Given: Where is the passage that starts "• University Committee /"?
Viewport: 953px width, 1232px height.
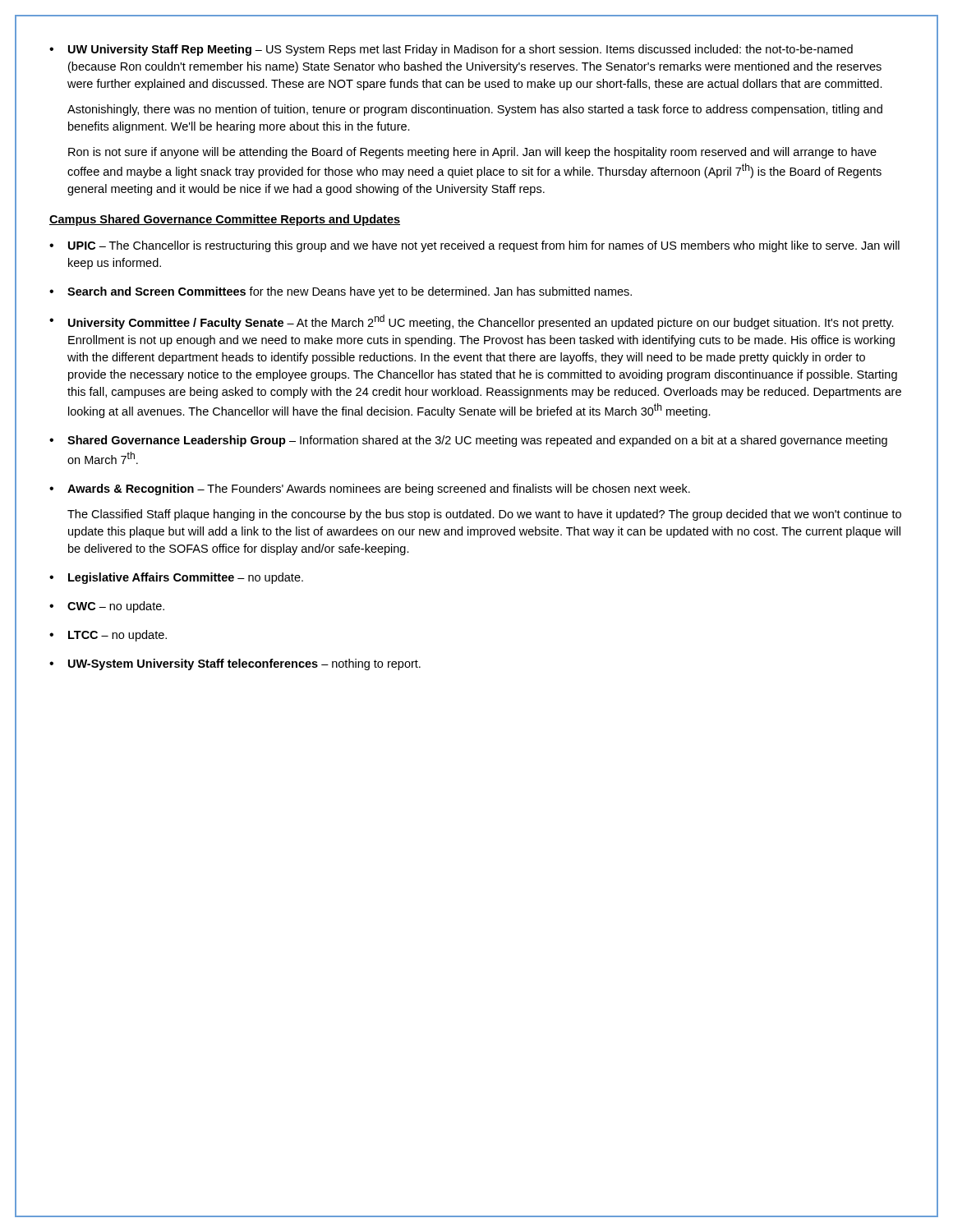Looking at the screenshot, I should (476, 366).
